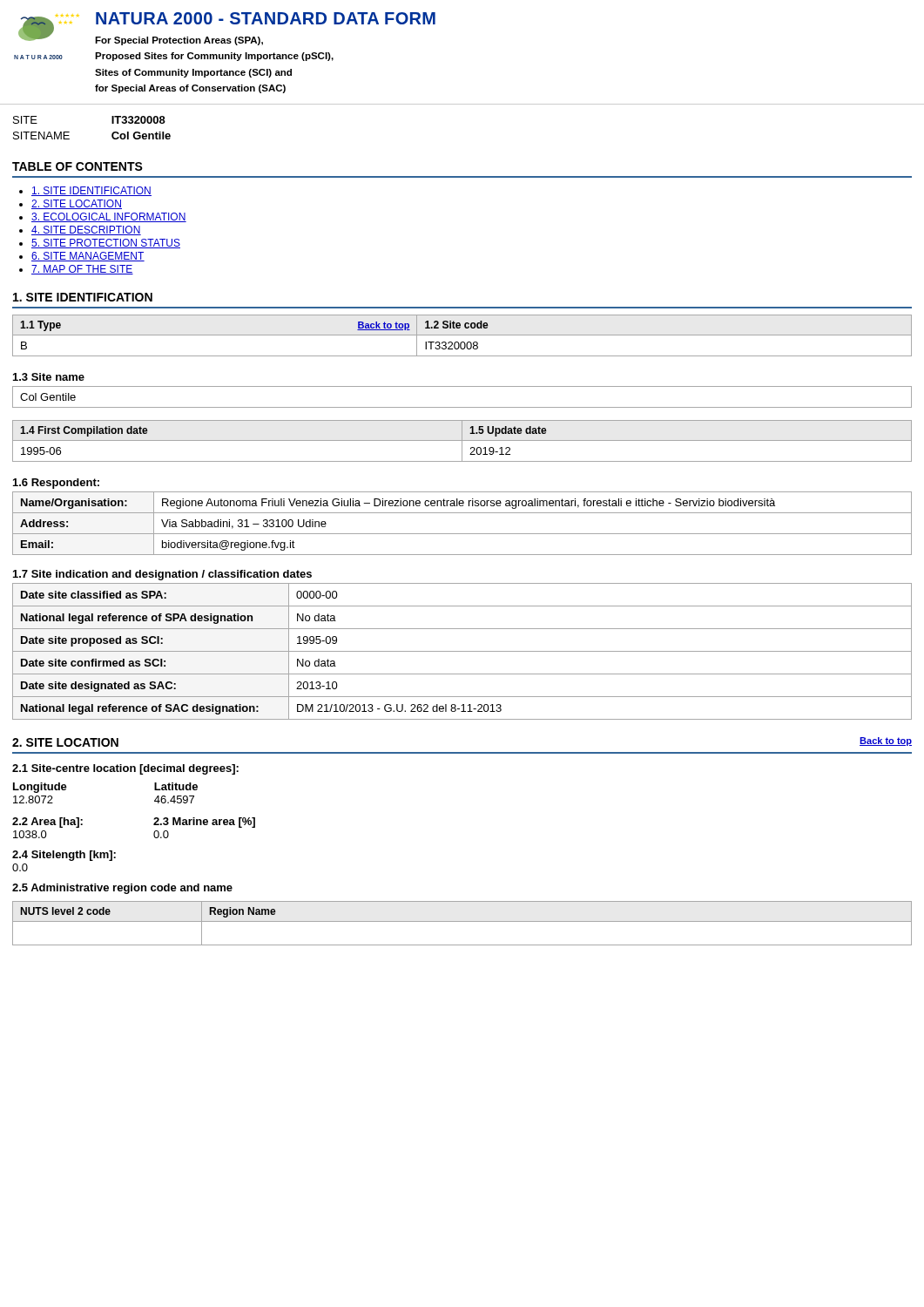Find the text starting "2. SITE LOCATION Back to top"
924x1307 pixels.
(x=462, y=742)
